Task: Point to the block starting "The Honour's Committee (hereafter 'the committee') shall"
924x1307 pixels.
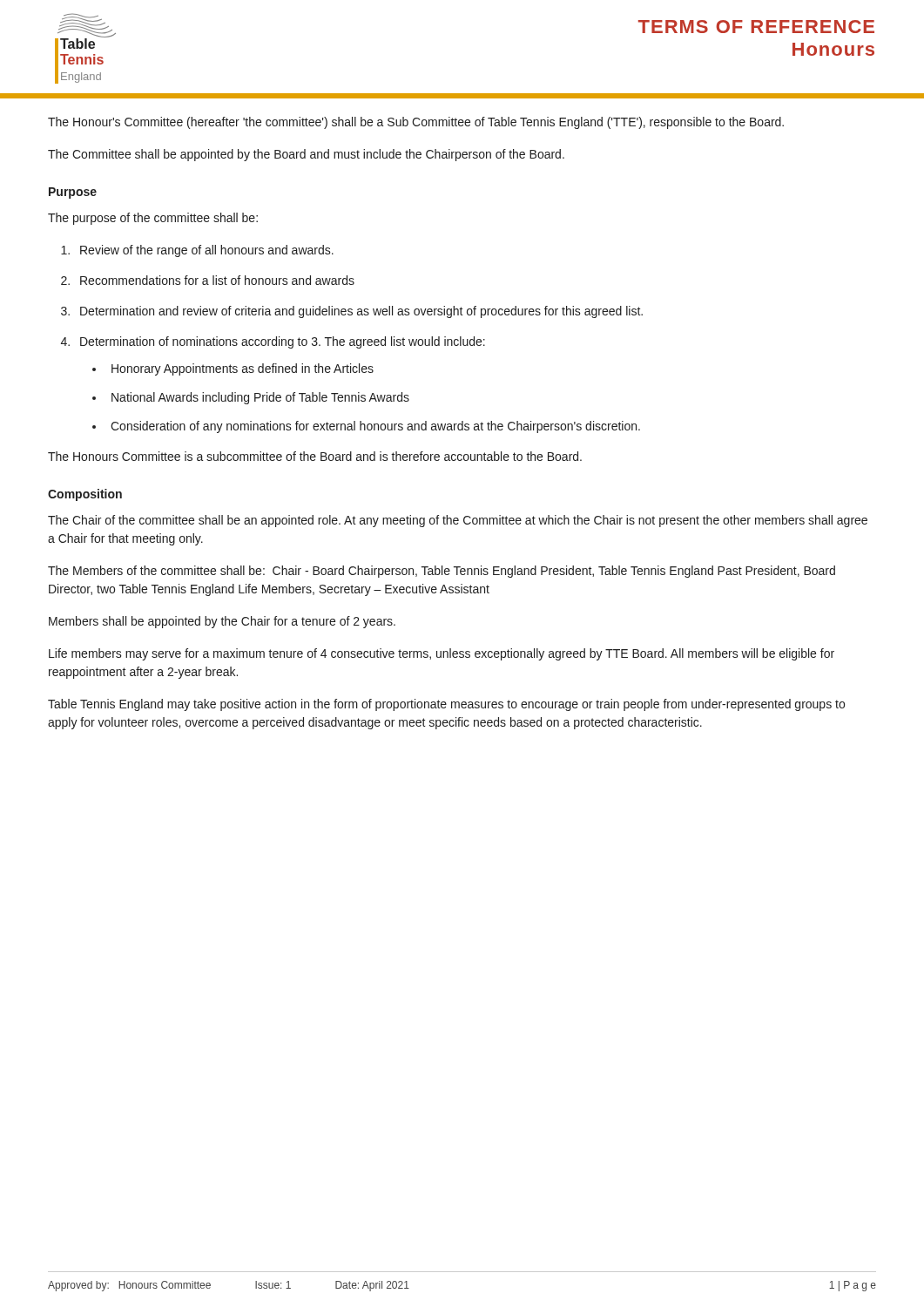Action: pyautogui.click(x=416, y=122)
